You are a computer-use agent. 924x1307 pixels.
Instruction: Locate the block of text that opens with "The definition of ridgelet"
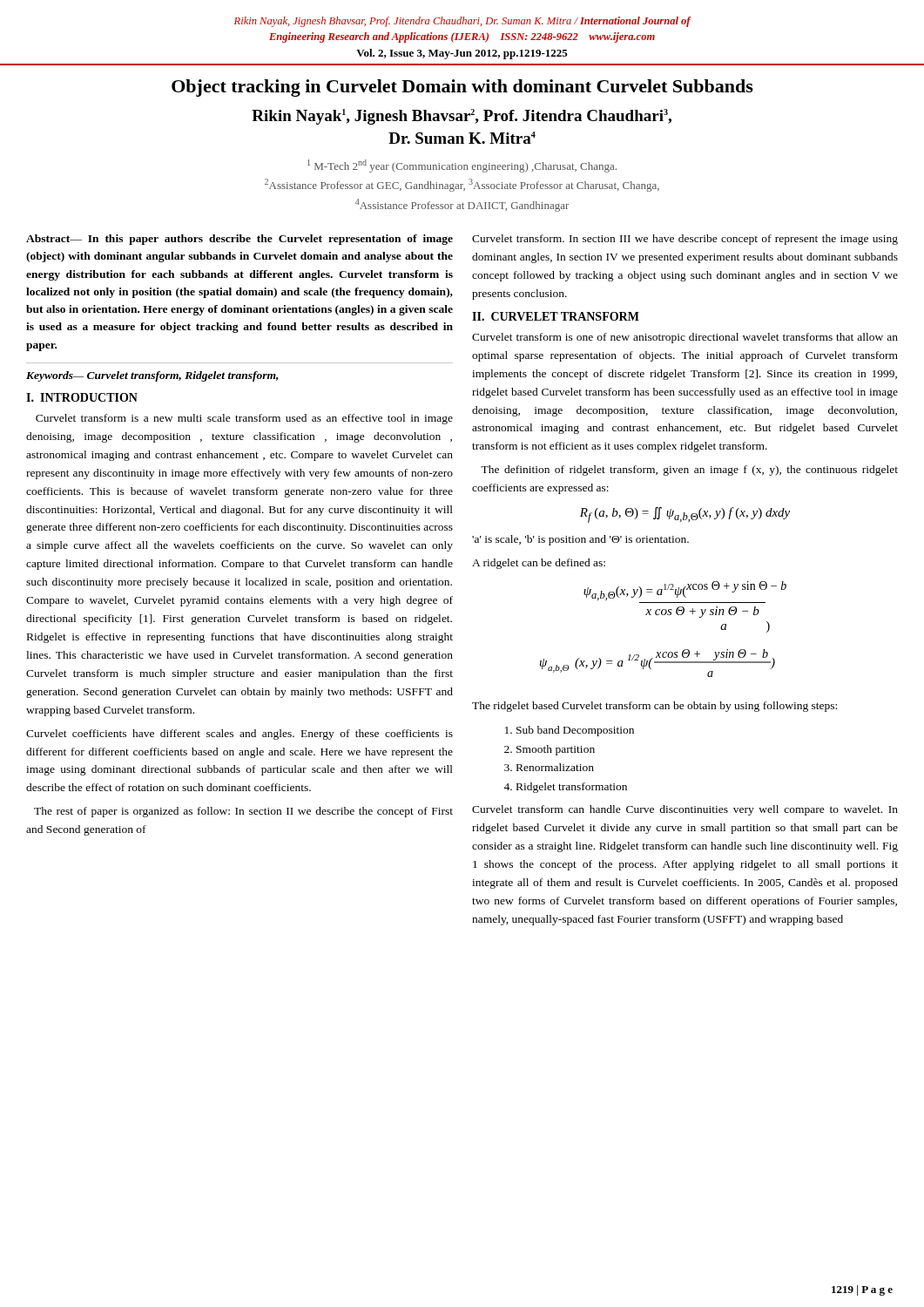coord(685,479)
